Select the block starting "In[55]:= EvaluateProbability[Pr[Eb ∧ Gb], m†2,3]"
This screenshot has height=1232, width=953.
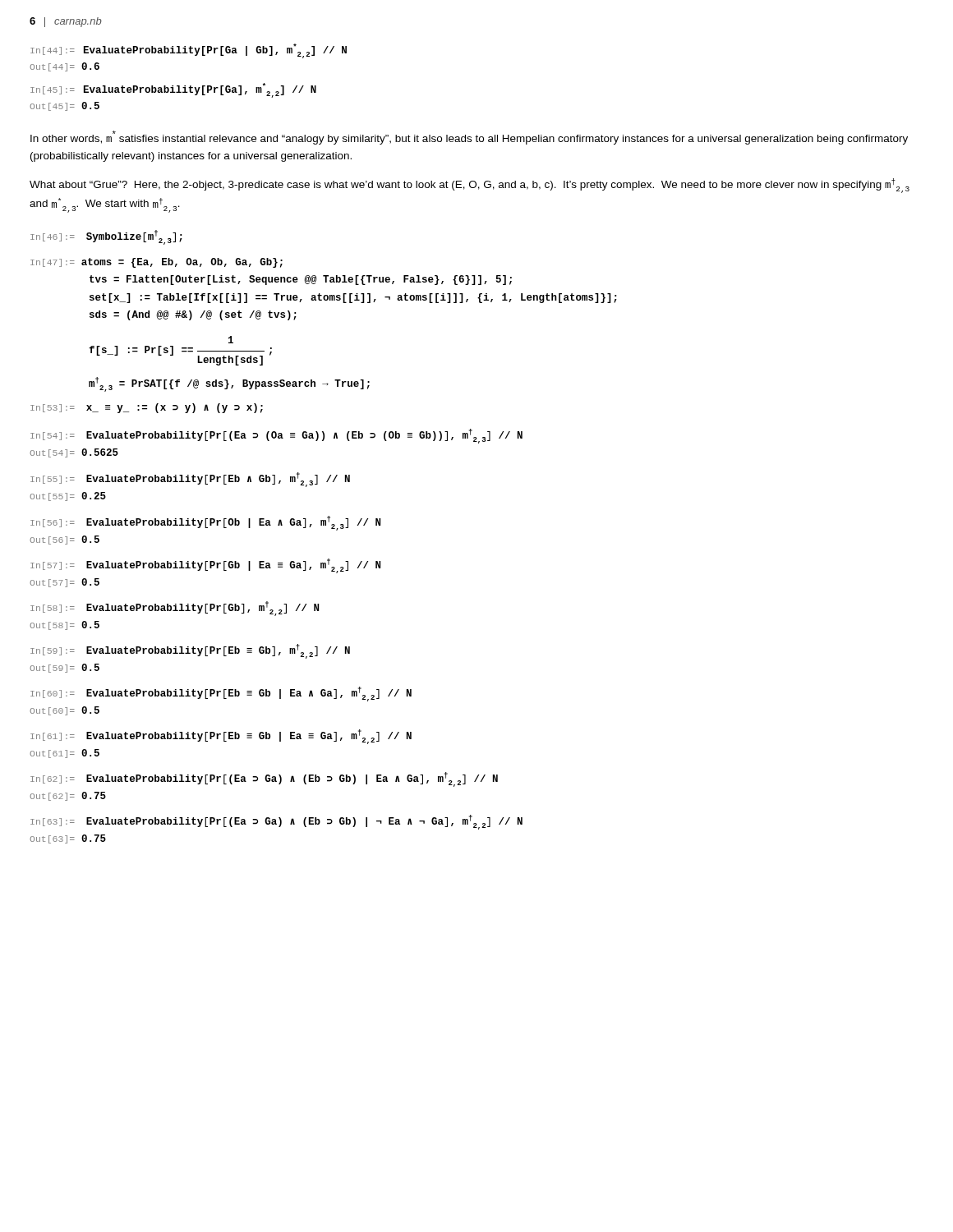(190, 480)
